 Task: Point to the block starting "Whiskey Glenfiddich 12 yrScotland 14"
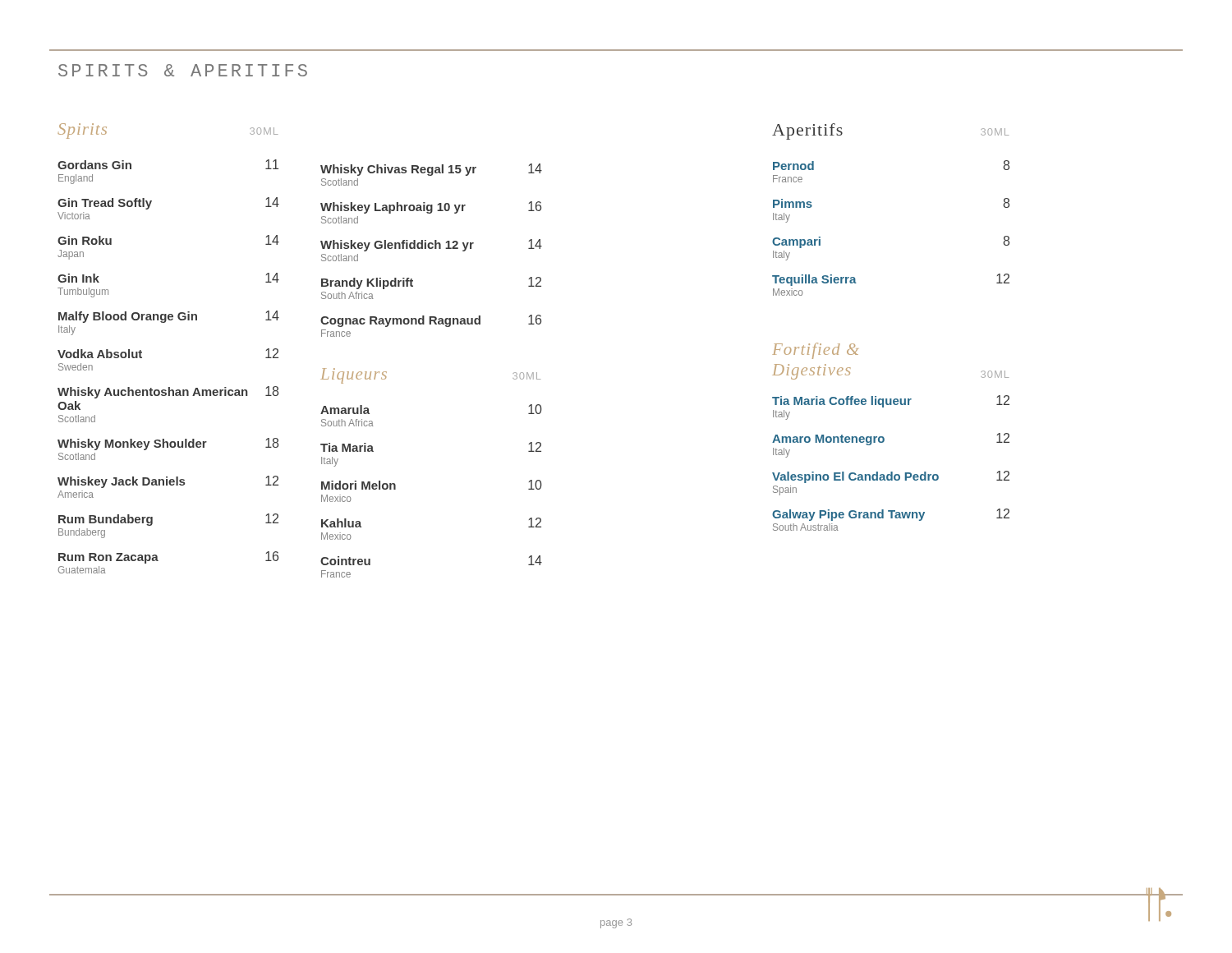[x=431, y=251]
